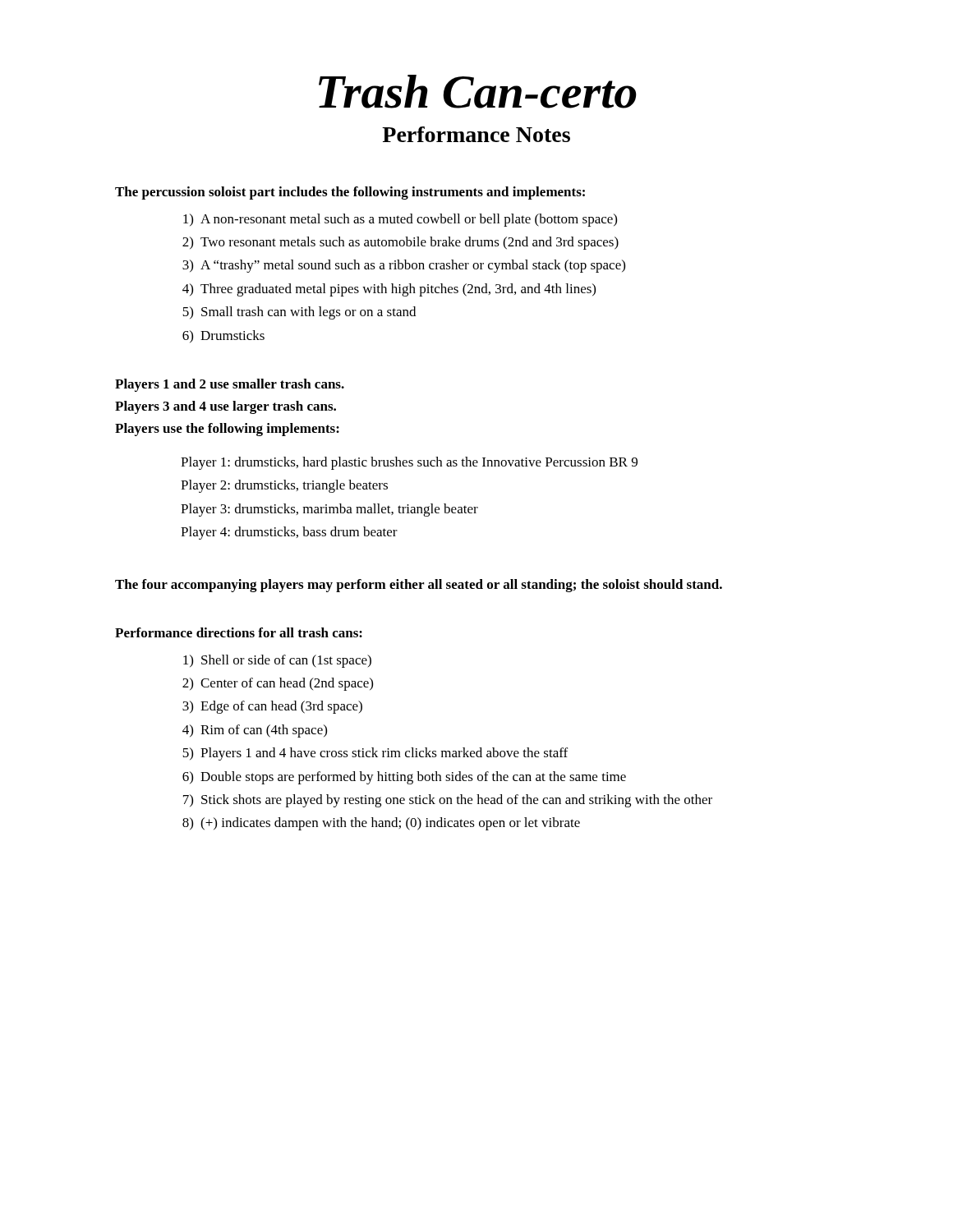Click on the list item with the text "6) Drumsticks"
This screenshot has width=953, height=1232.
(215, 336)
